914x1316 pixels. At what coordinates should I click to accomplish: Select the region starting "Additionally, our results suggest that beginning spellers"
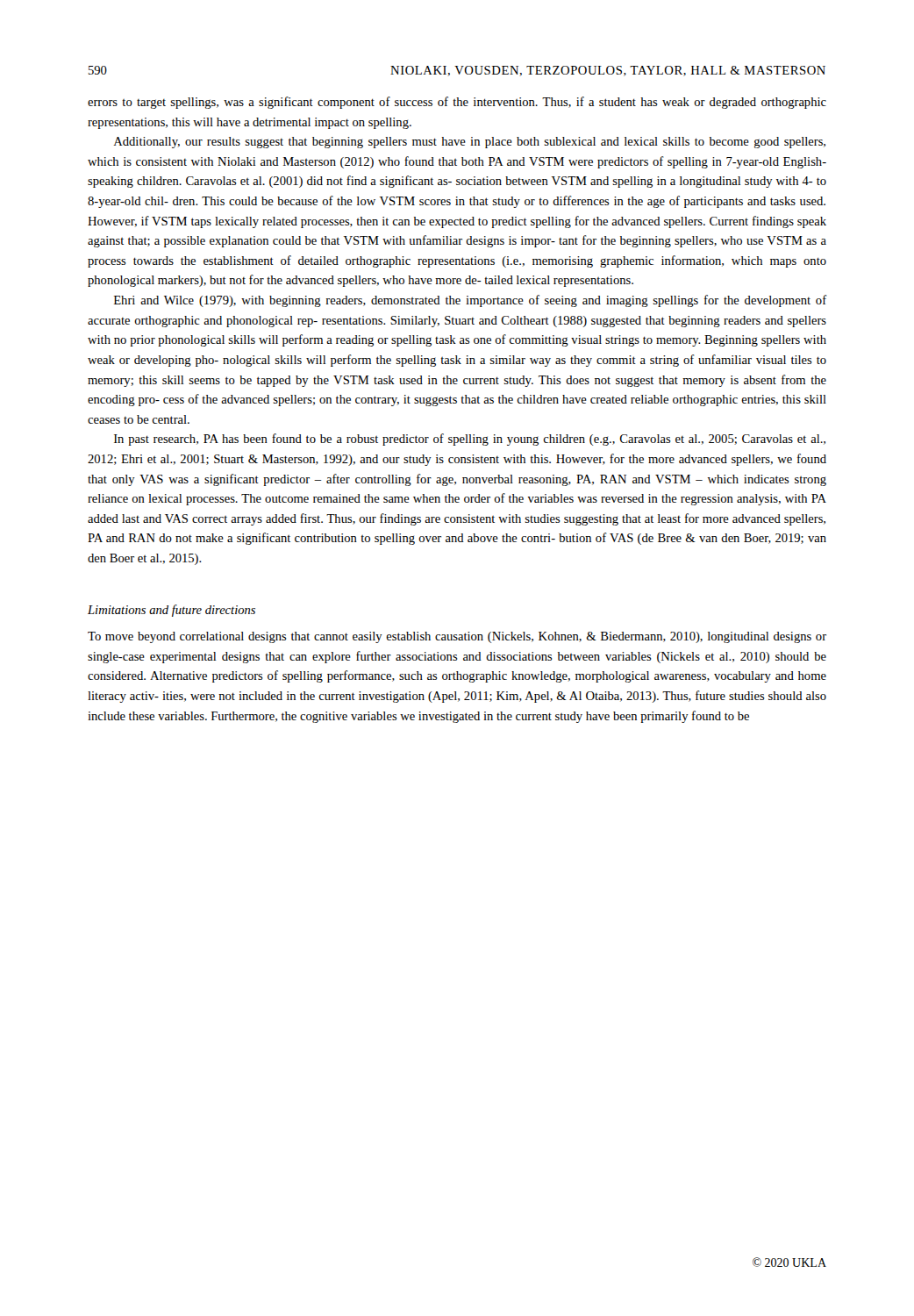(457, 211)
